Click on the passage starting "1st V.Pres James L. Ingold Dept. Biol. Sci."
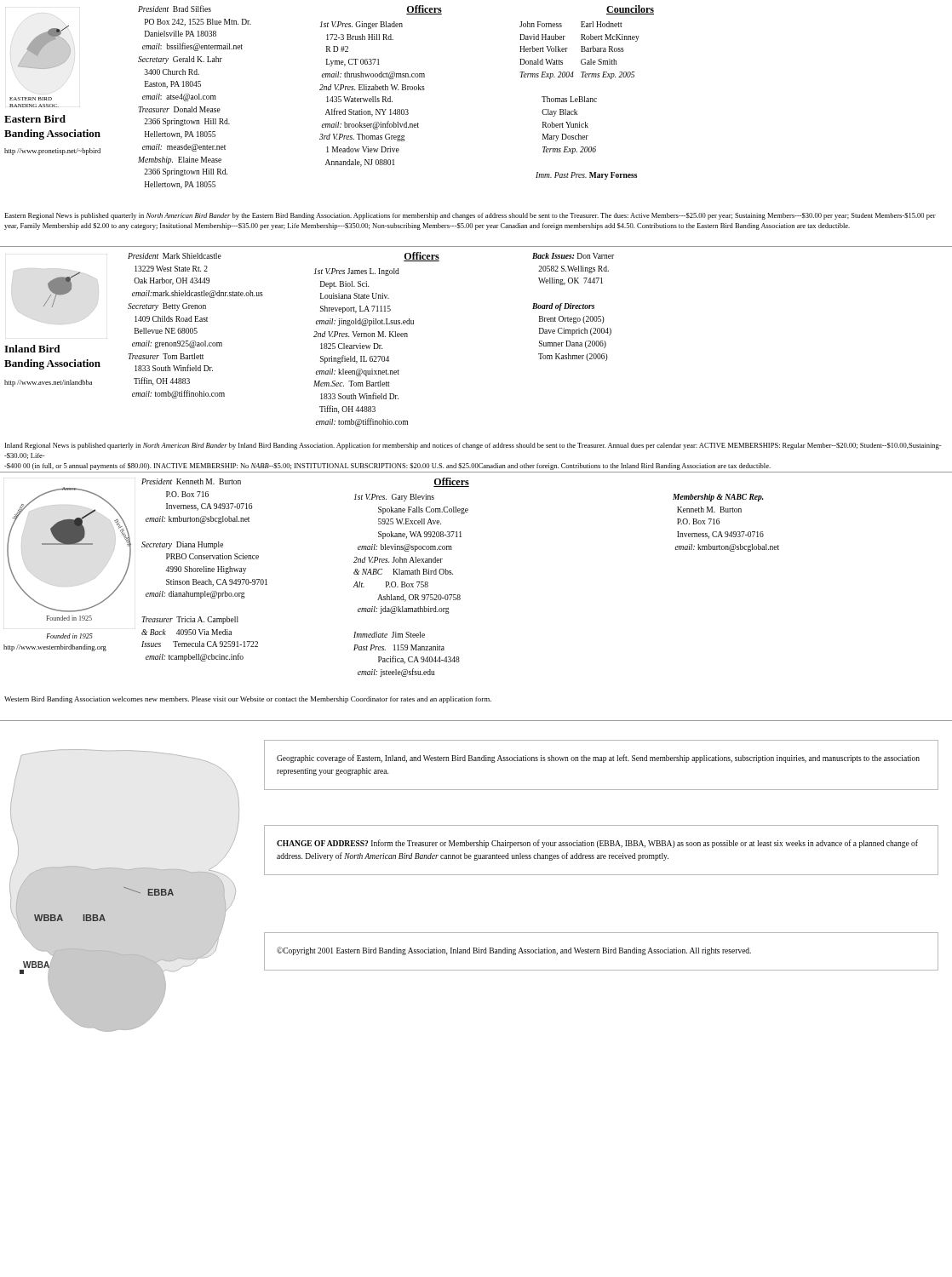The image size is (952, 1277). (x=364, y=347)
